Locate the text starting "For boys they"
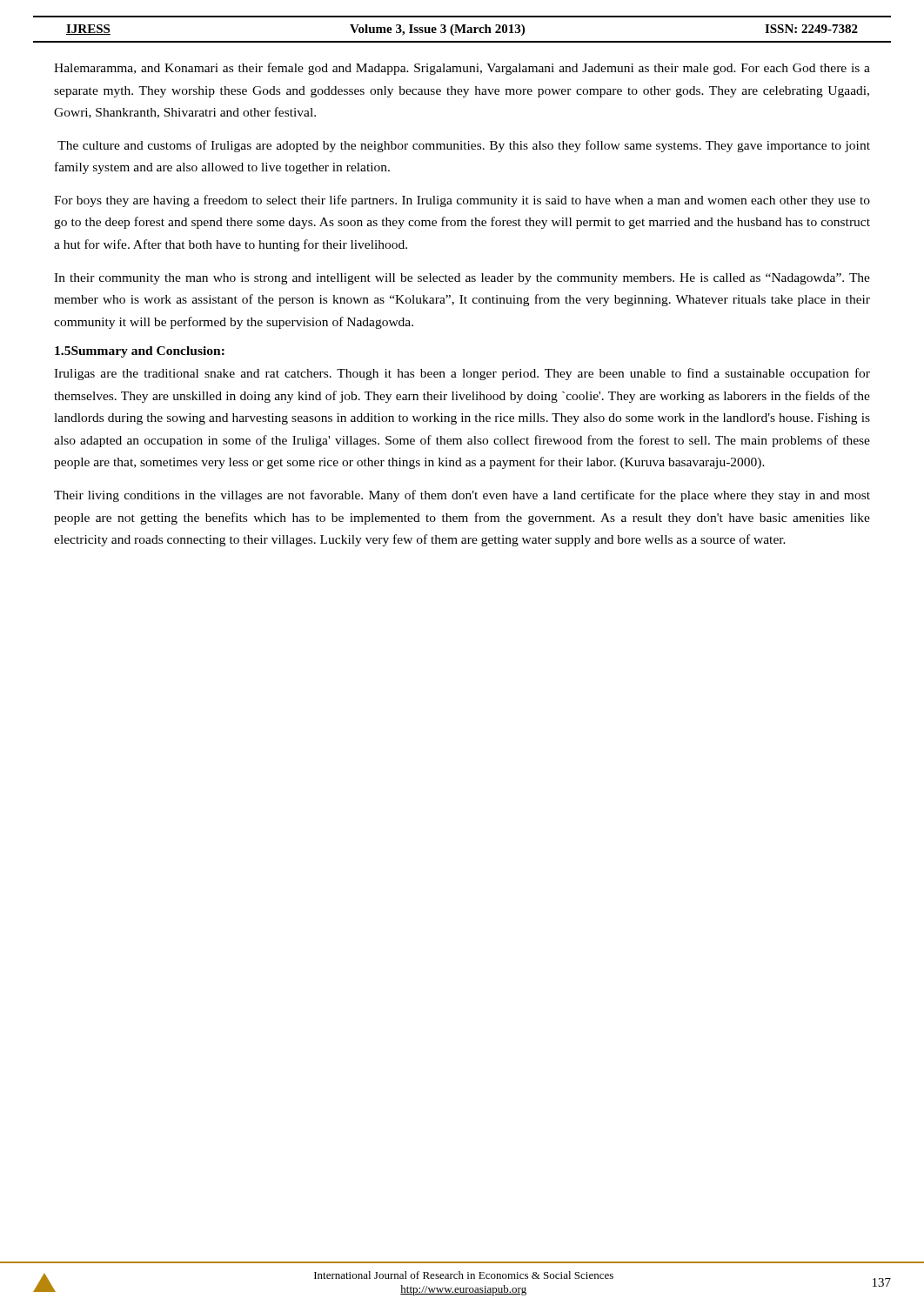 (x=462, y=222)
